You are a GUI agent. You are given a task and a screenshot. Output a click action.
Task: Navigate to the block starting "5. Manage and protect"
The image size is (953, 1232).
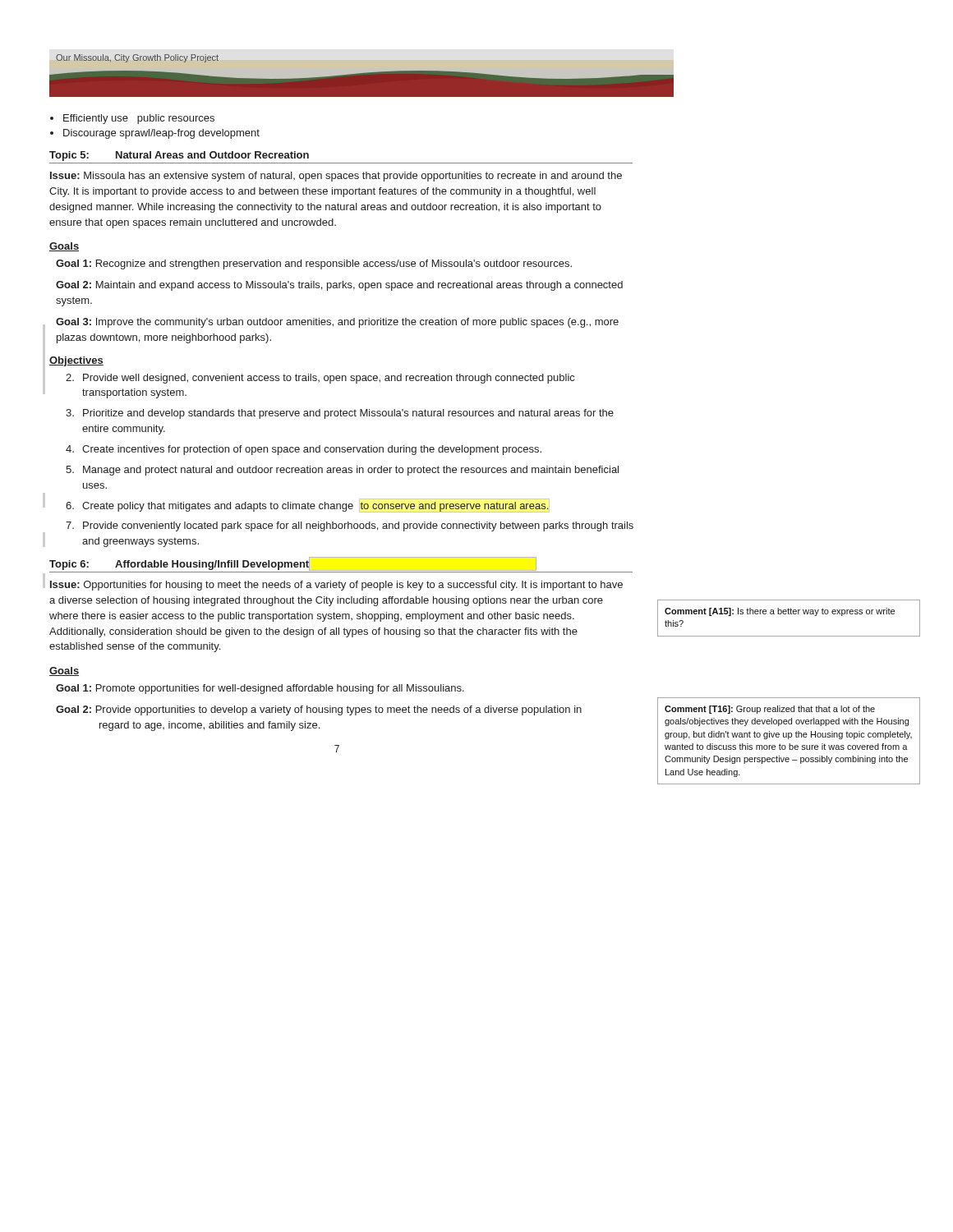click(x=351, y=478)
